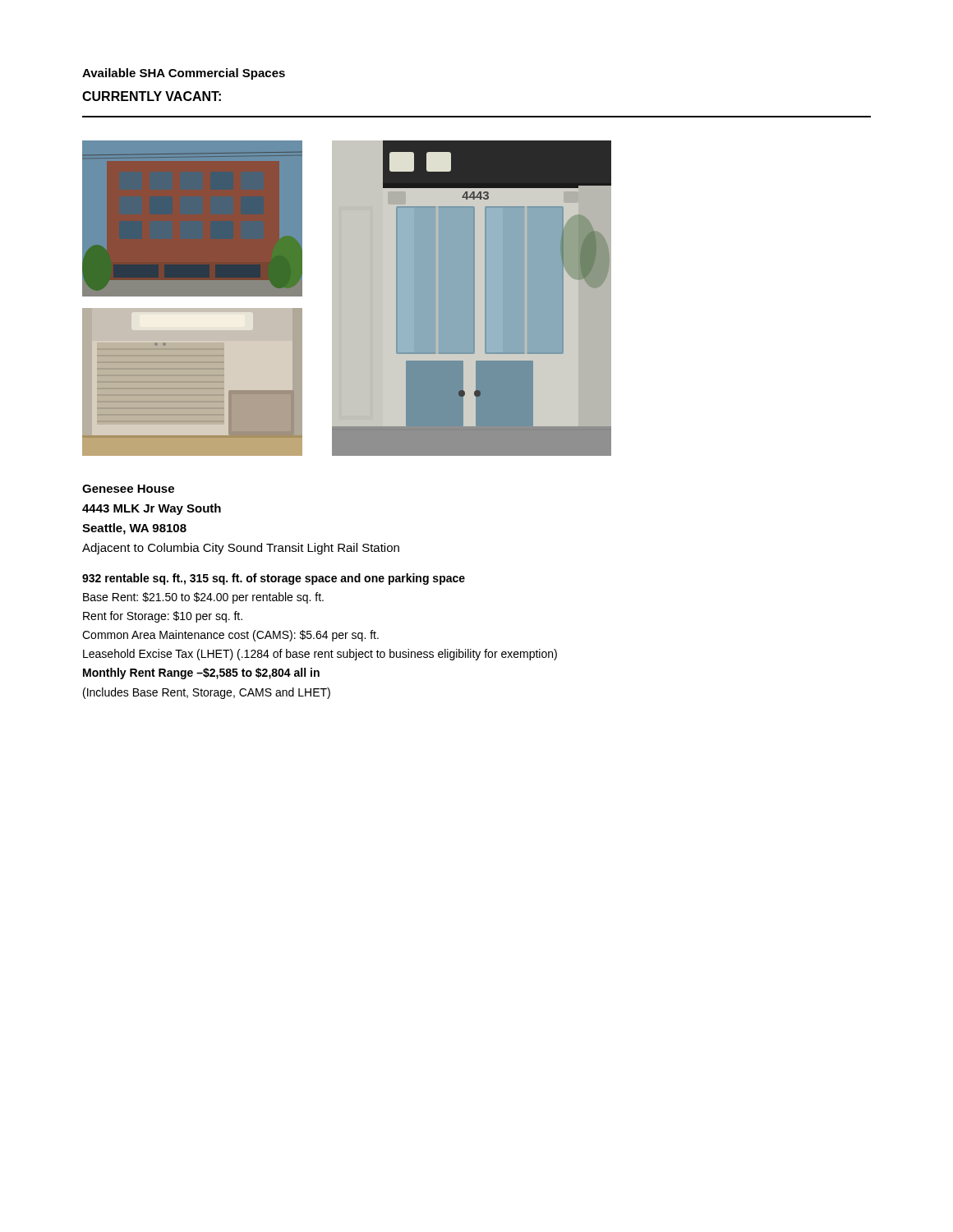Viewport: 953px width, 1232px height.
Task: Click on the title containing "CURRENTLY VACANT:"
Action: tap(152, 97)
